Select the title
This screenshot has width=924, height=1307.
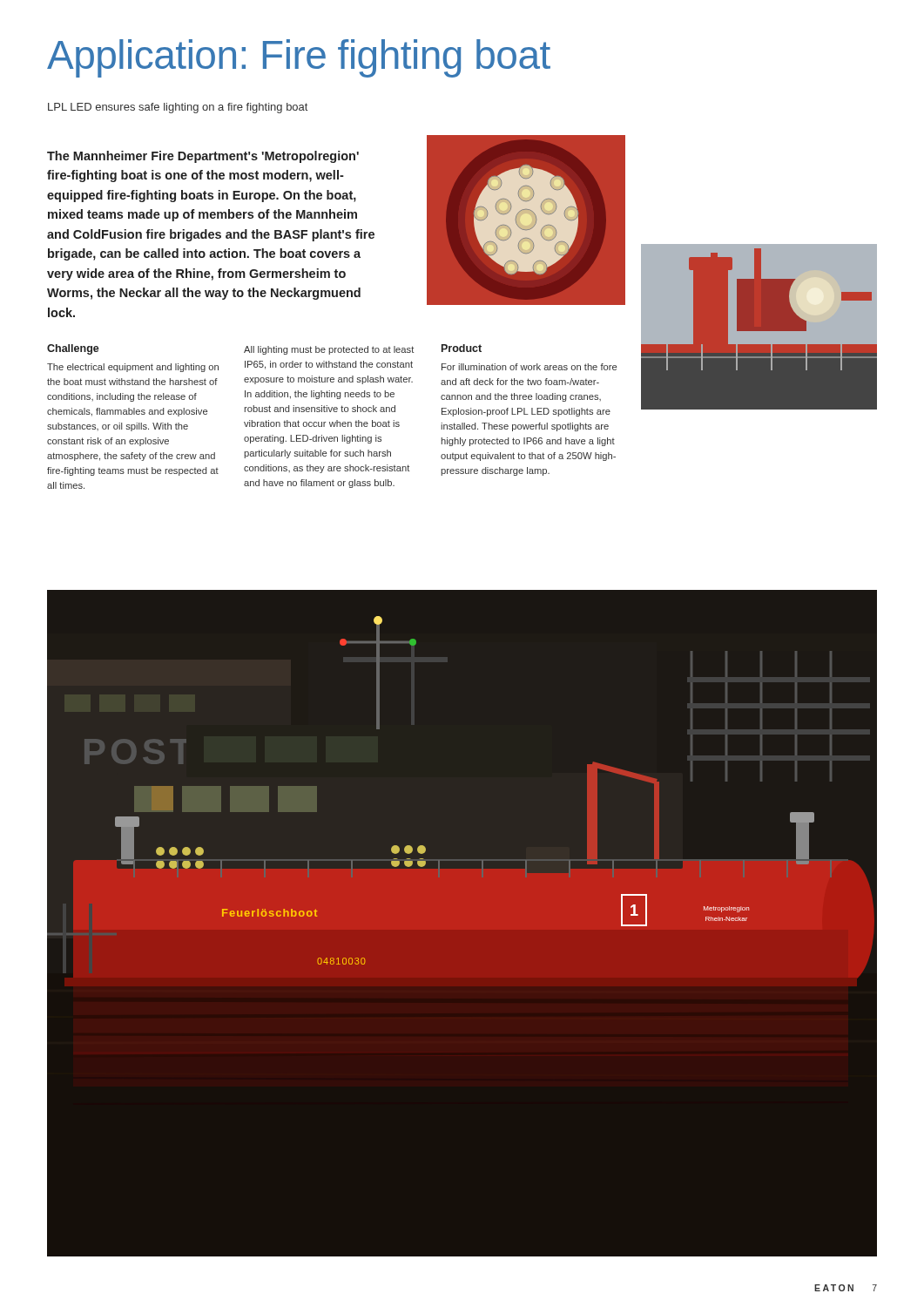[x=462, y=55]
